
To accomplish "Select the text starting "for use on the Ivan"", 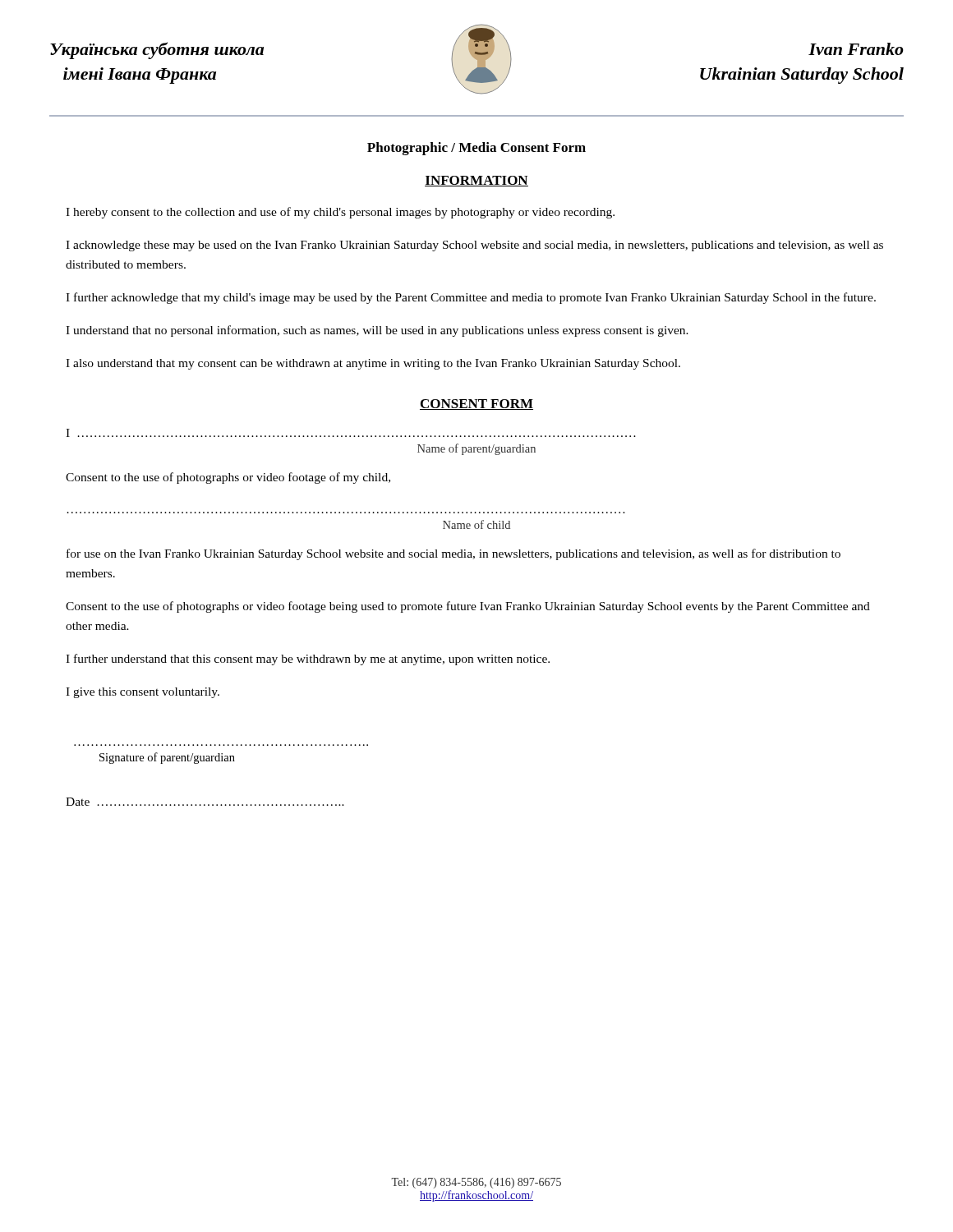I will point(453,563).
